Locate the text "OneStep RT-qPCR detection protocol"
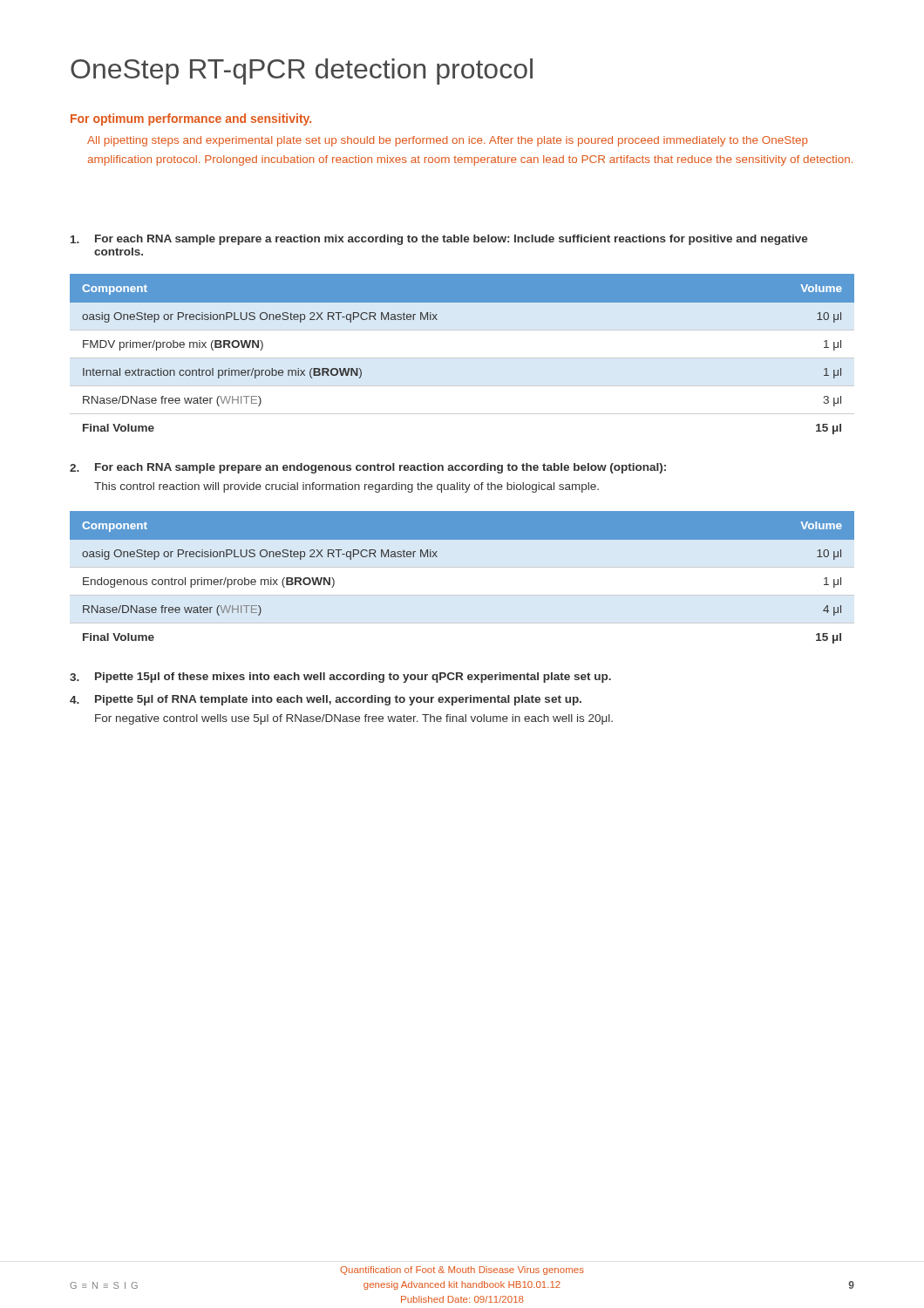924x1308 pixels. 302,69
